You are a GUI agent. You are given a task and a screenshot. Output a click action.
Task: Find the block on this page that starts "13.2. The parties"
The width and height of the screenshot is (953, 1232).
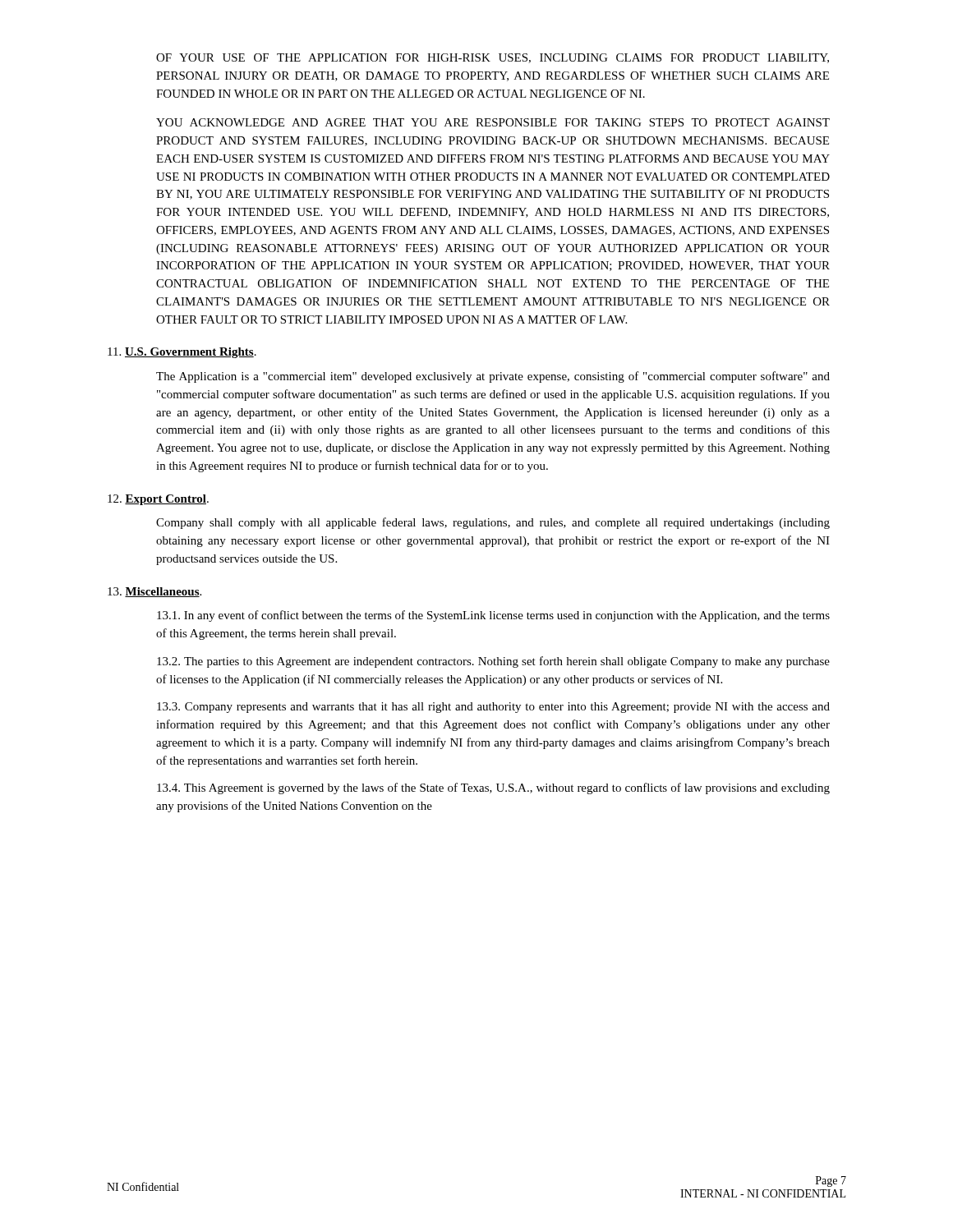point(493,670)
